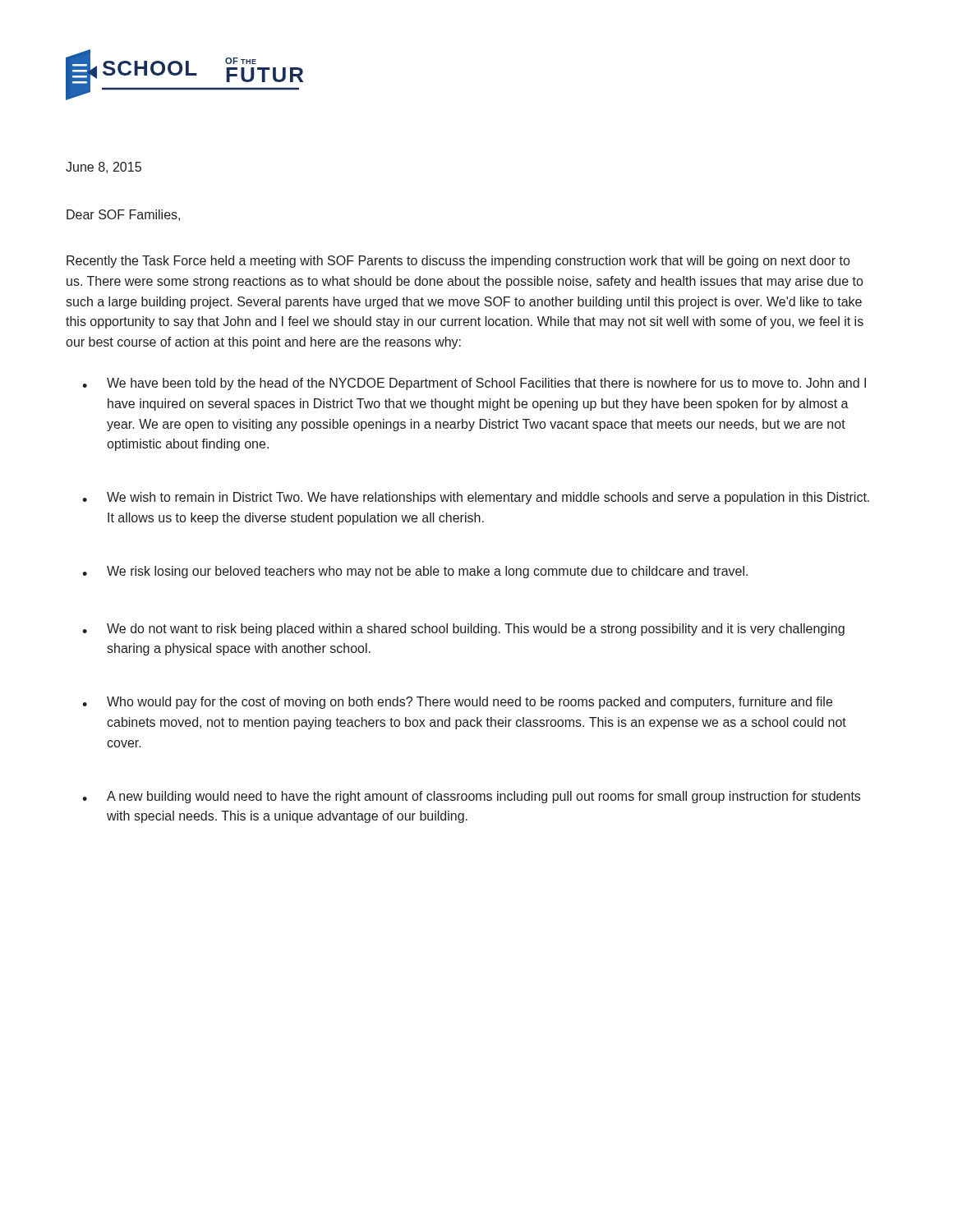Viewport: 953px width, 1232px height.
Task: Select the logo
Action: (468, 80)
